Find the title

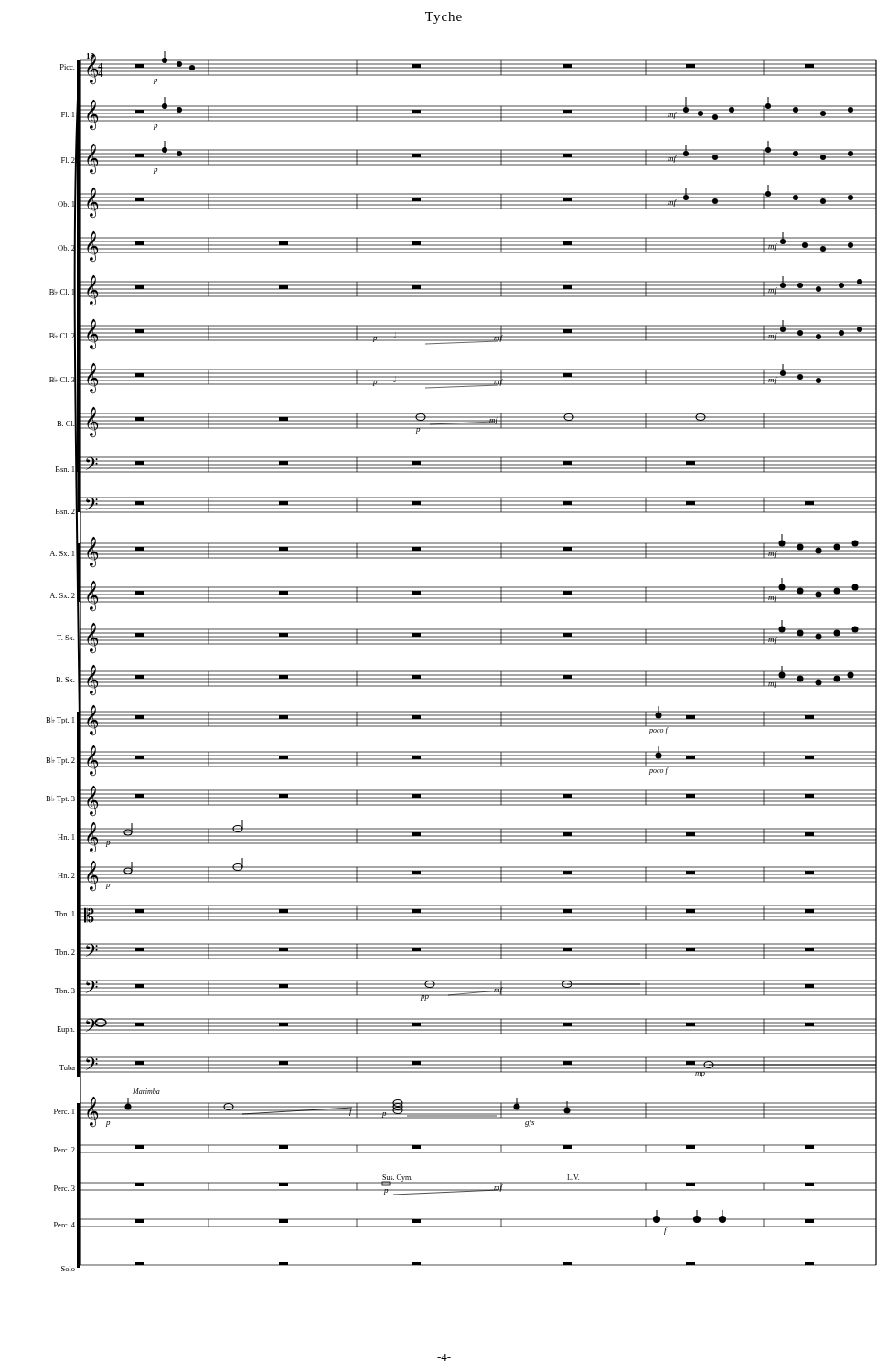click(444, 16)
